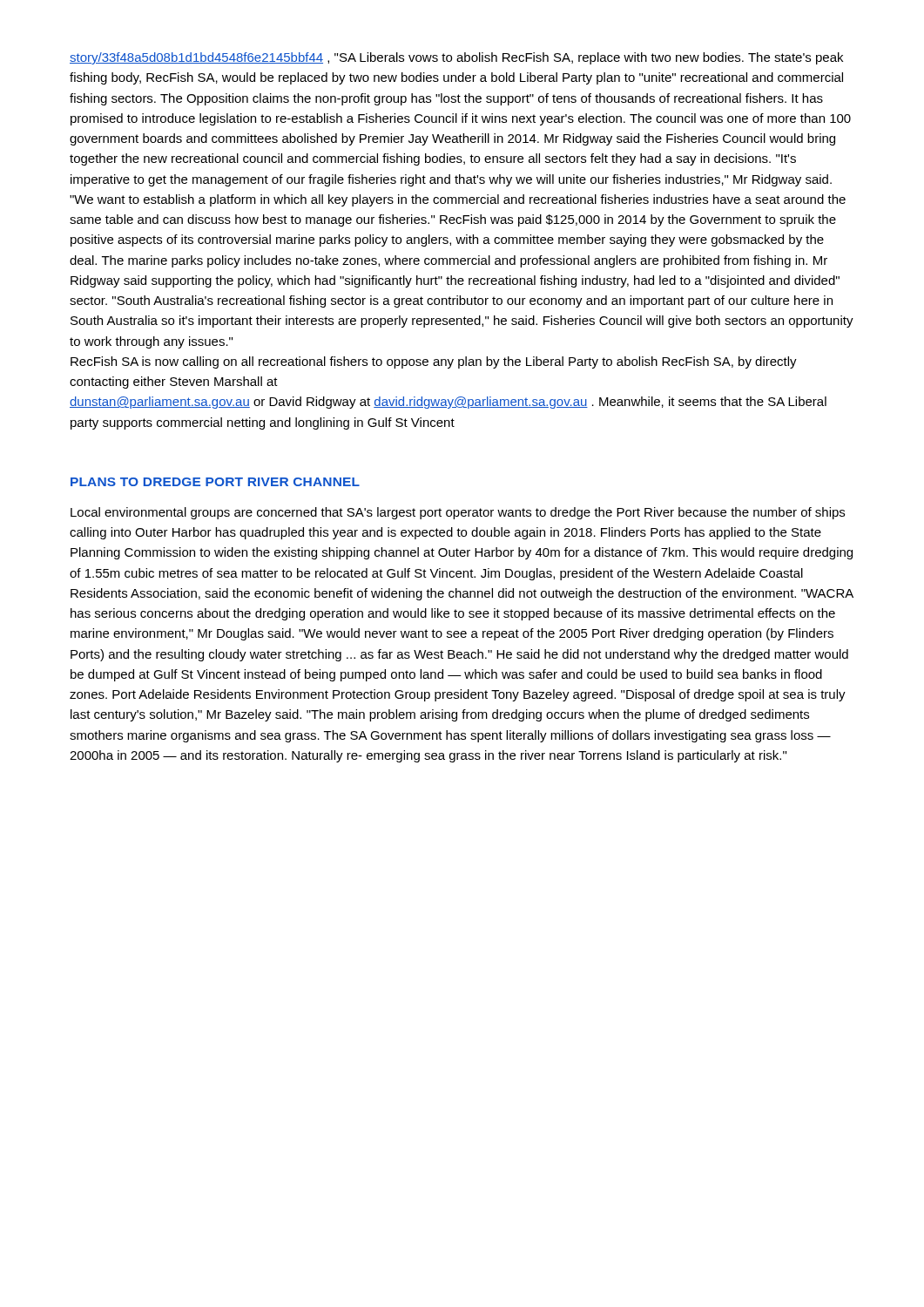Click the passage that begins "Local environmental groups are concerned that SA's"
The height and width of the screenshot is (1307, 924).
point(462,633)
